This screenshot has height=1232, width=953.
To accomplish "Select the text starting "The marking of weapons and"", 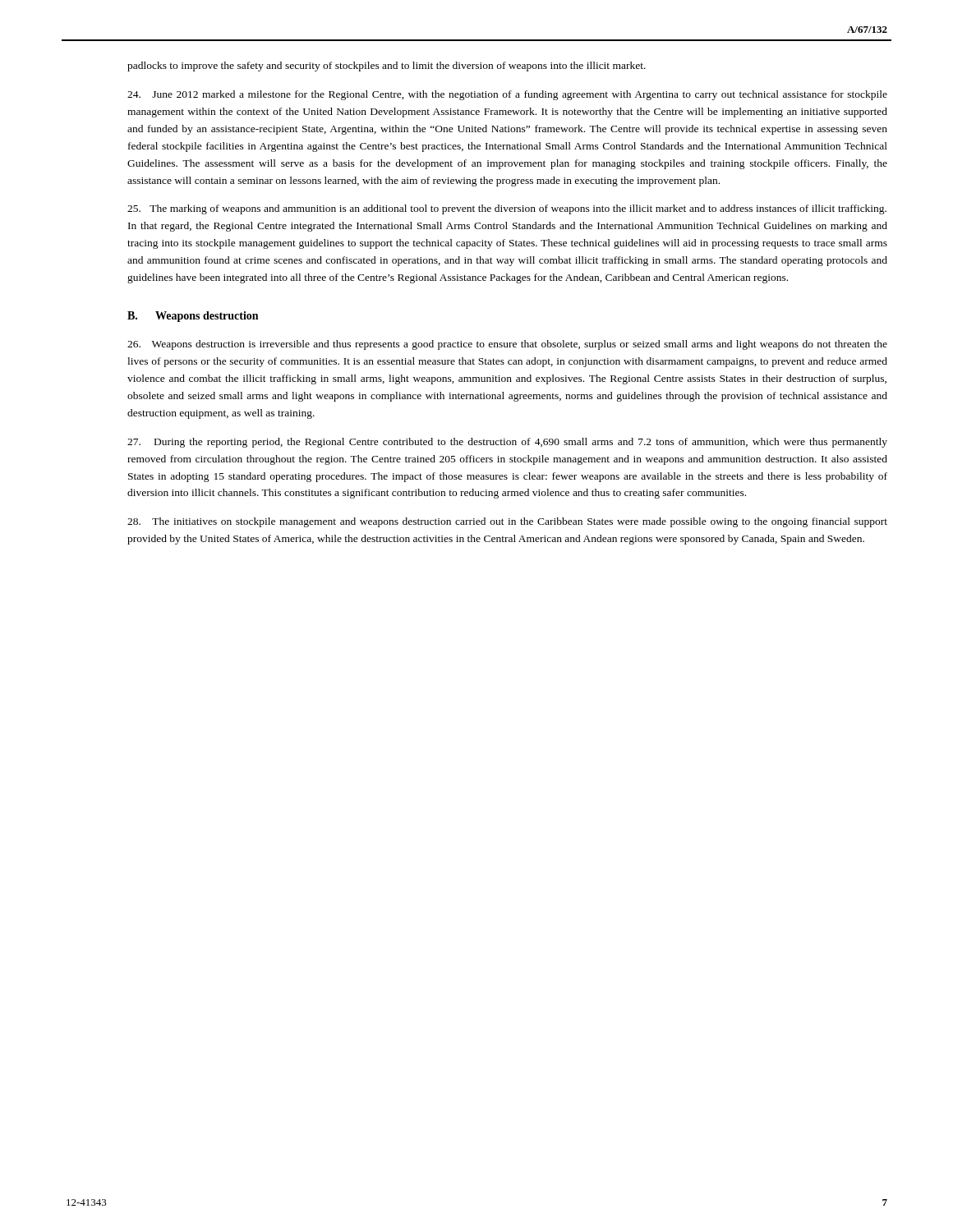I will point(507,243).
